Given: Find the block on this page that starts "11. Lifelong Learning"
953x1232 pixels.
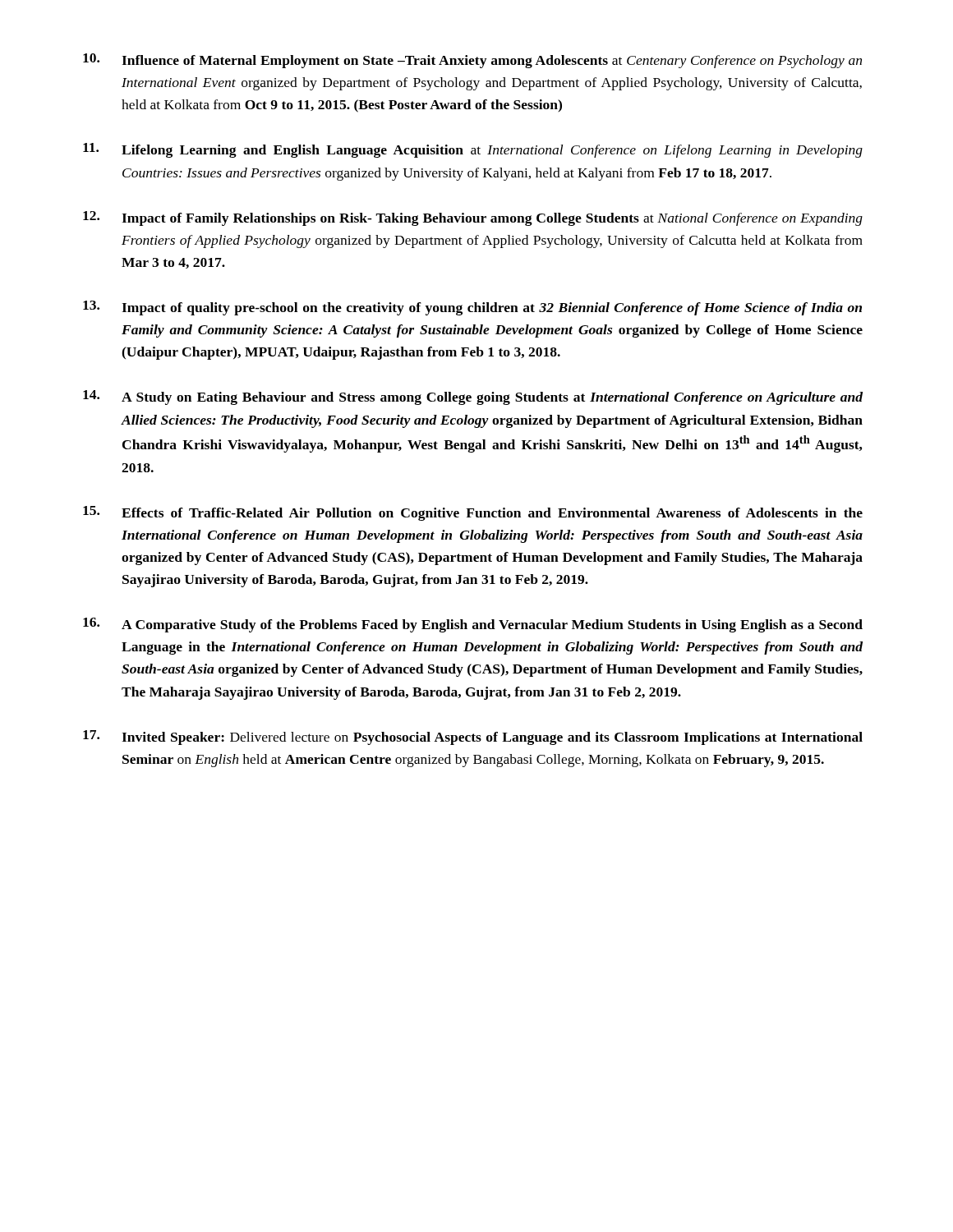Looking at the screenshot, I should pos(472,161).
